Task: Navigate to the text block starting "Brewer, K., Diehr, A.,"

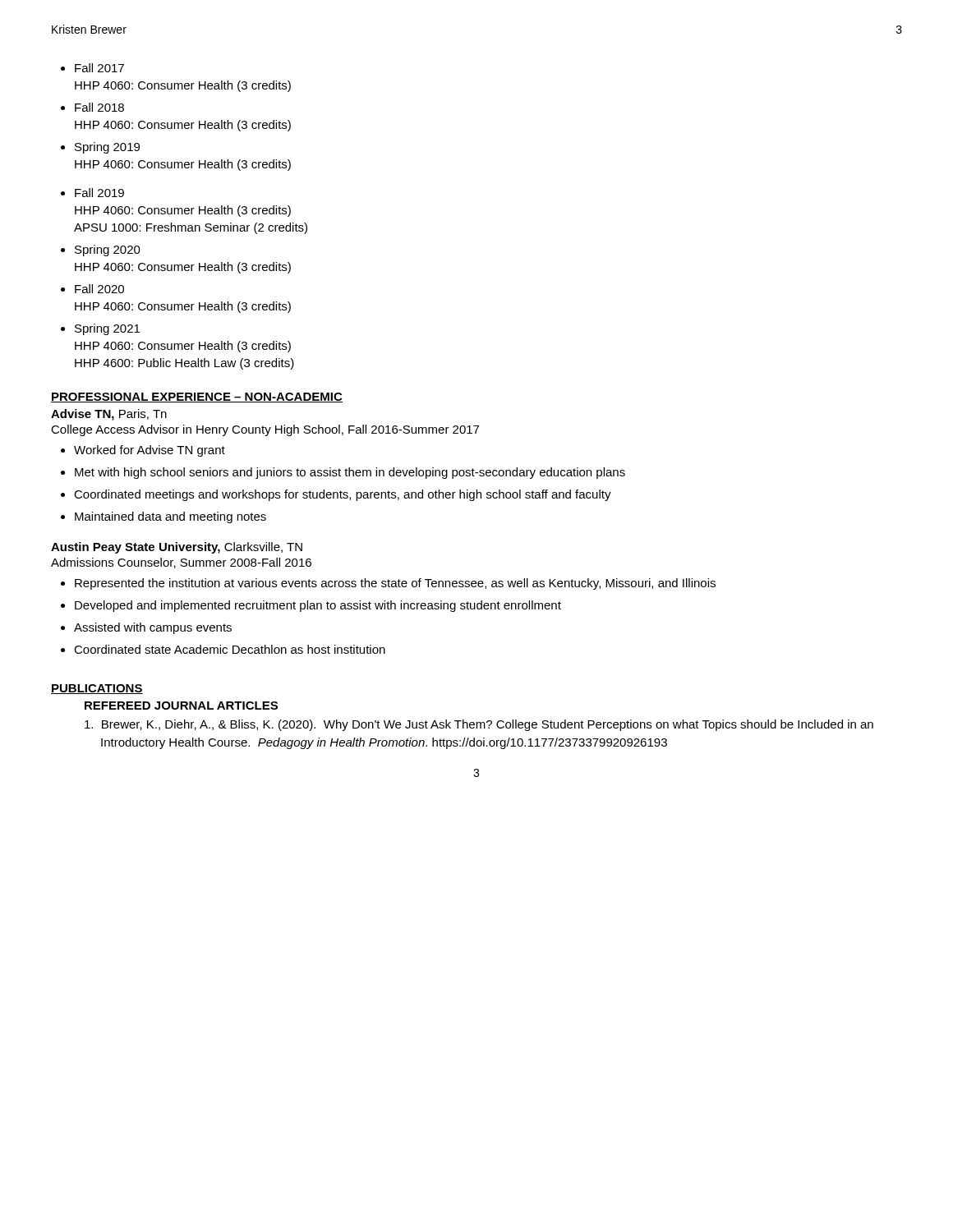Action: tap(487, 733)
